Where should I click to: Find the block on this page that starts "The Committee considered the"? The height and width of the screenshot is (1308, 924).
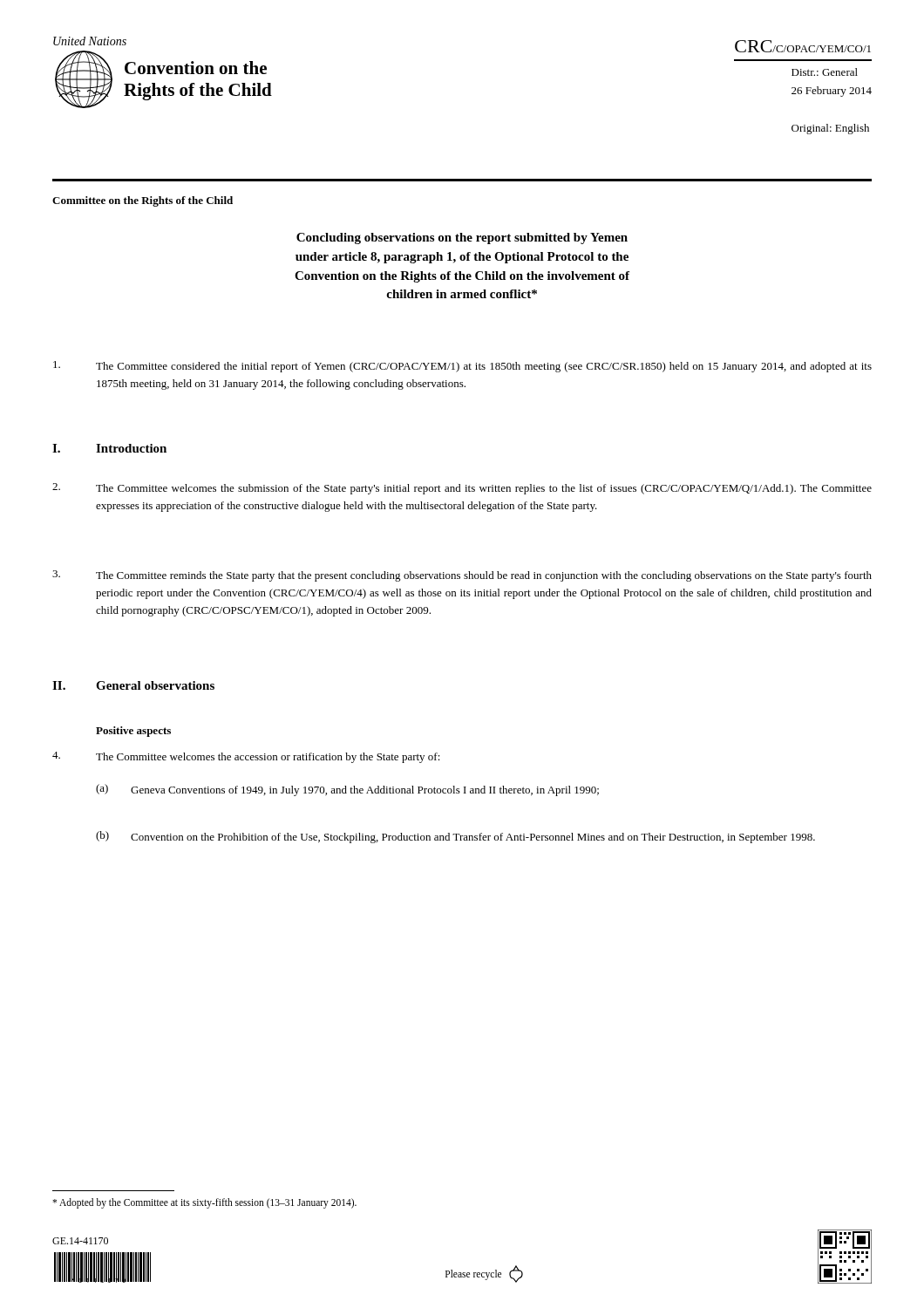462,375
